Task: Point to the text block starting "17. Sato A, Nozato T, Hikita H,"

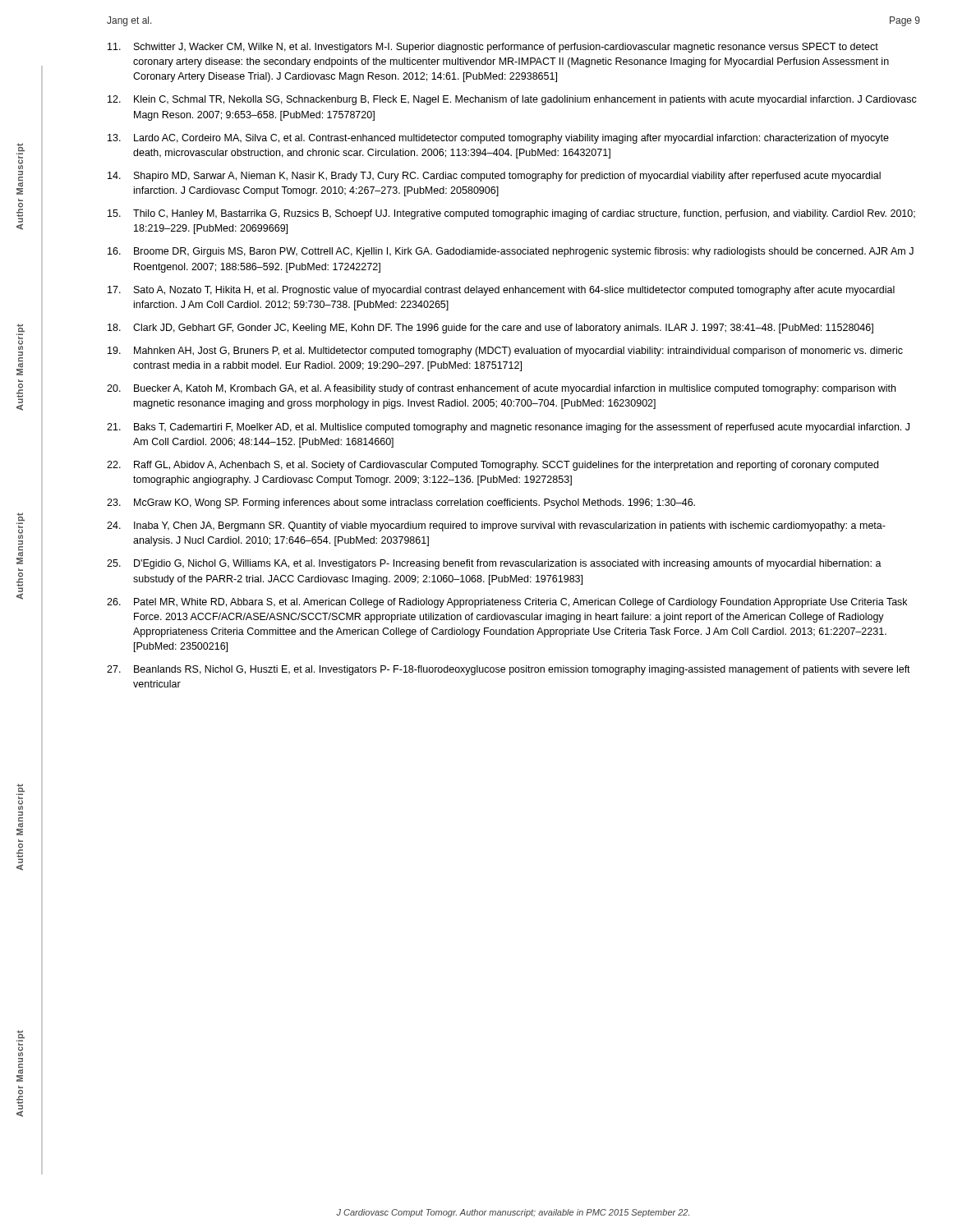Action: click(513, 297)
